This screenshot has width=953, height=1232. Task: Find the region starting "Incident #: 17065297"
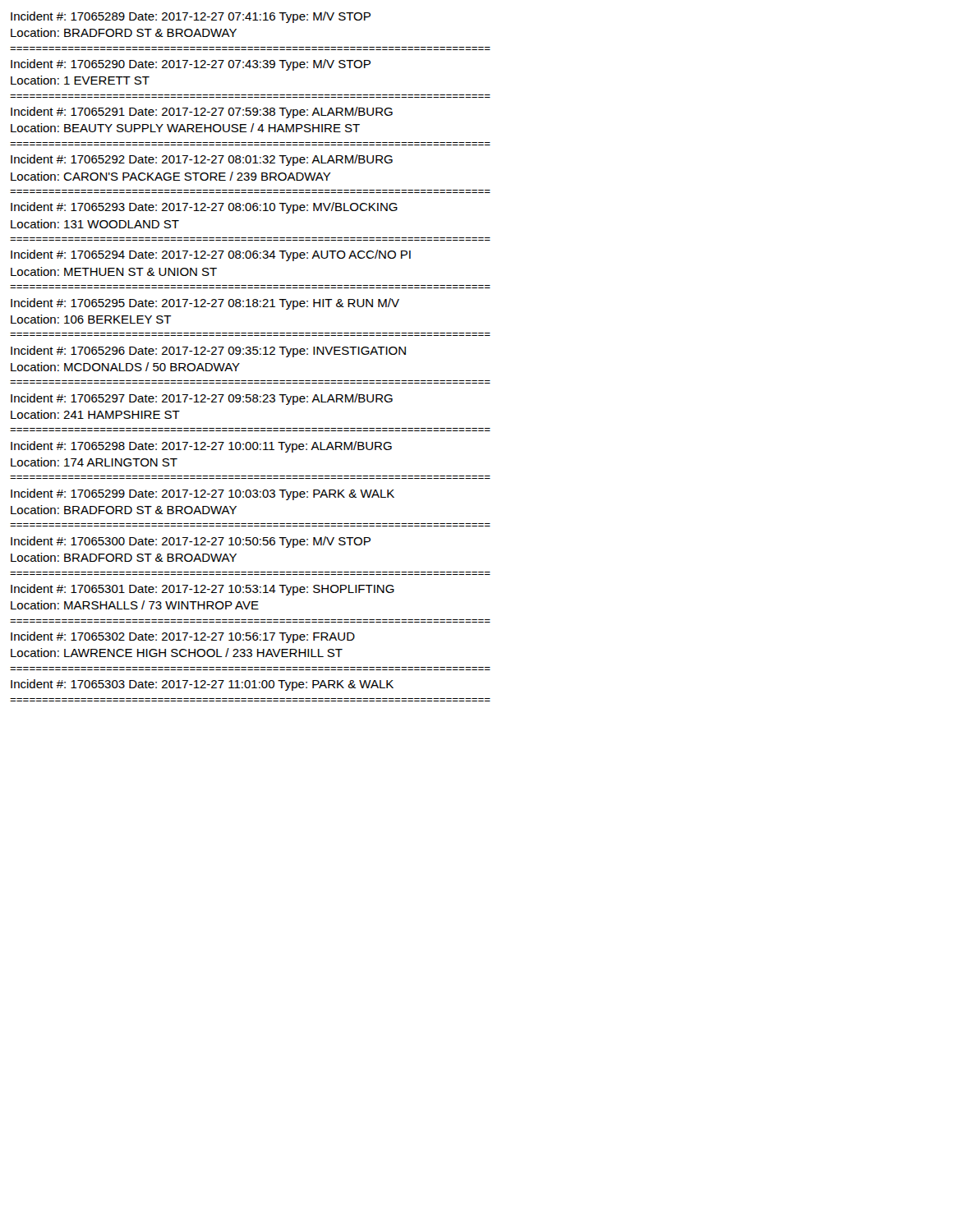(x=202, y=399)
